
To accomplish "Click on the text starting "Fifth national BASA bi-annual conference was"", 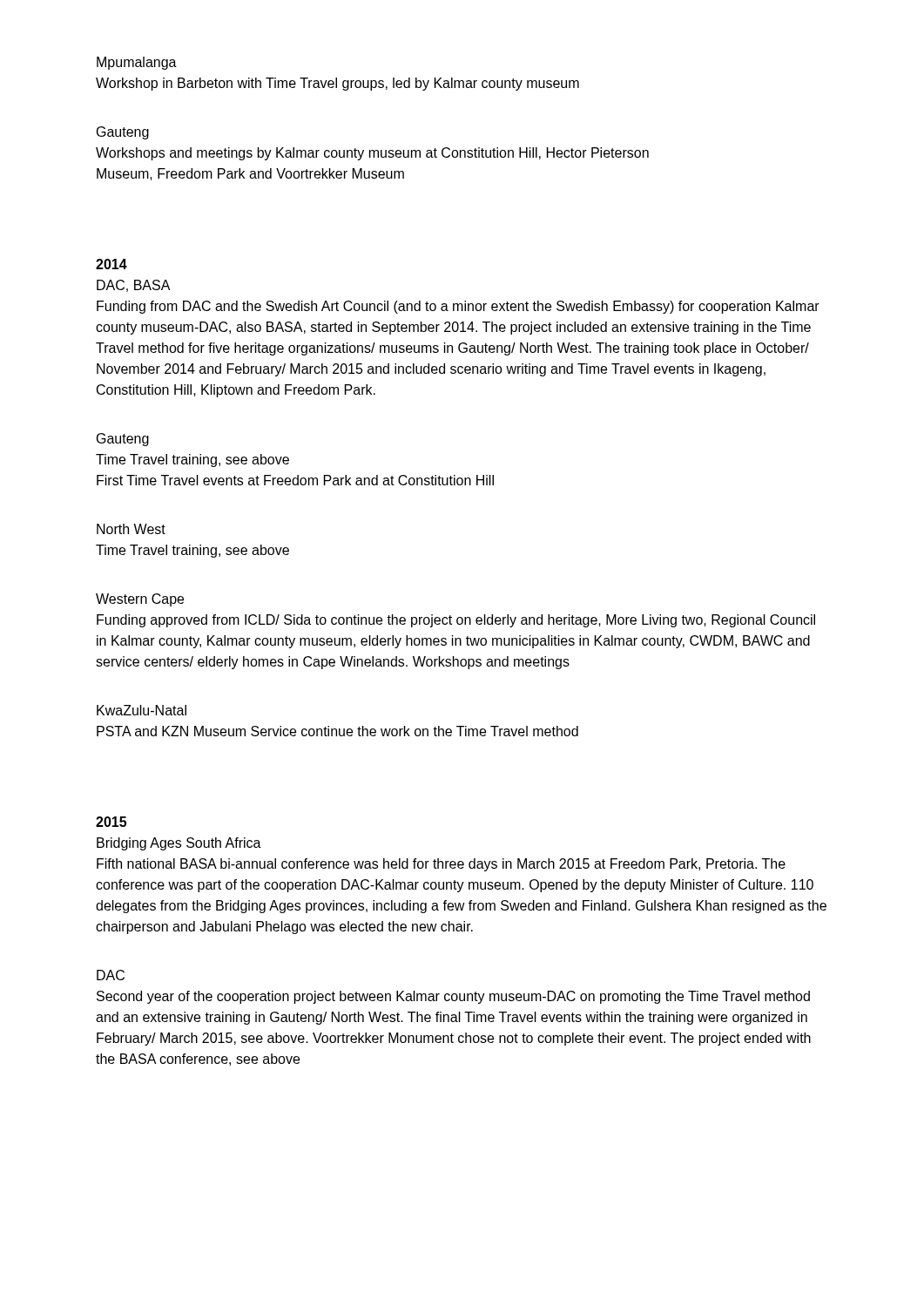I will point(461,895).
